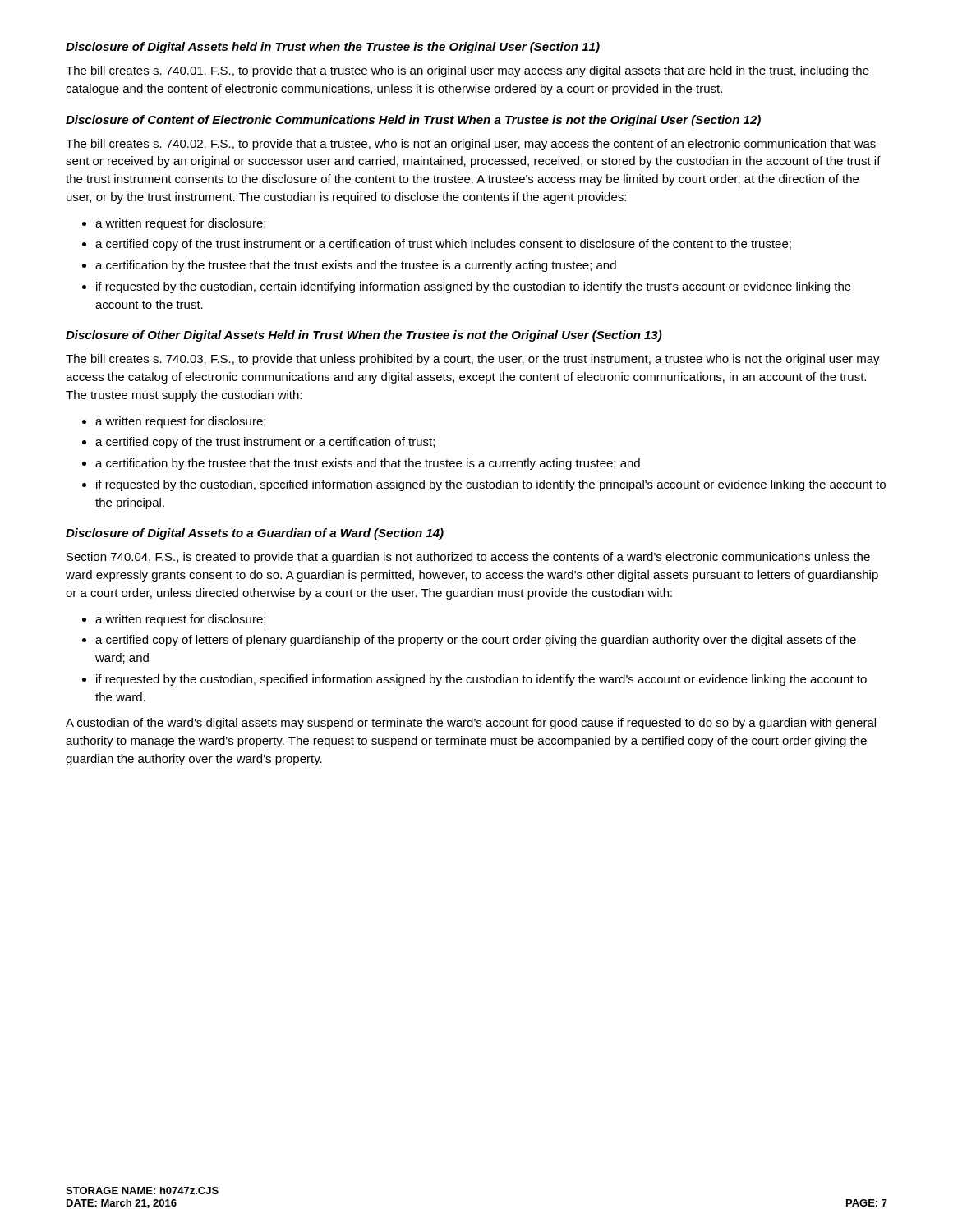
Task: Navigate to the text starting "a certified copy of letters of plenary"
Action: (476, 649)
